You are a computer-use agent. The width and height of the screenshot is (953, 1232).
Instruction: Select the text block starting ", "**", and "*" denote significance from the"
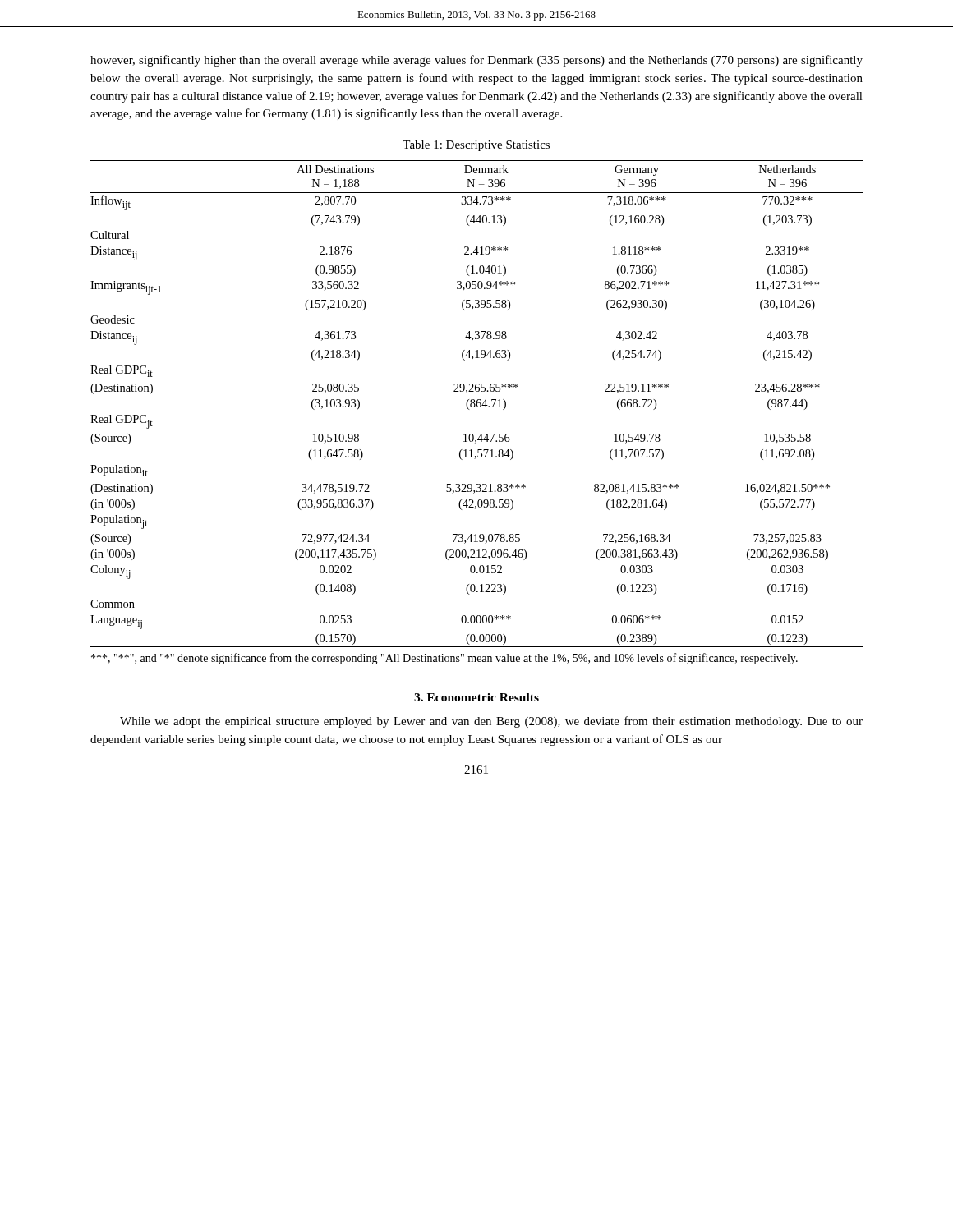444,658
